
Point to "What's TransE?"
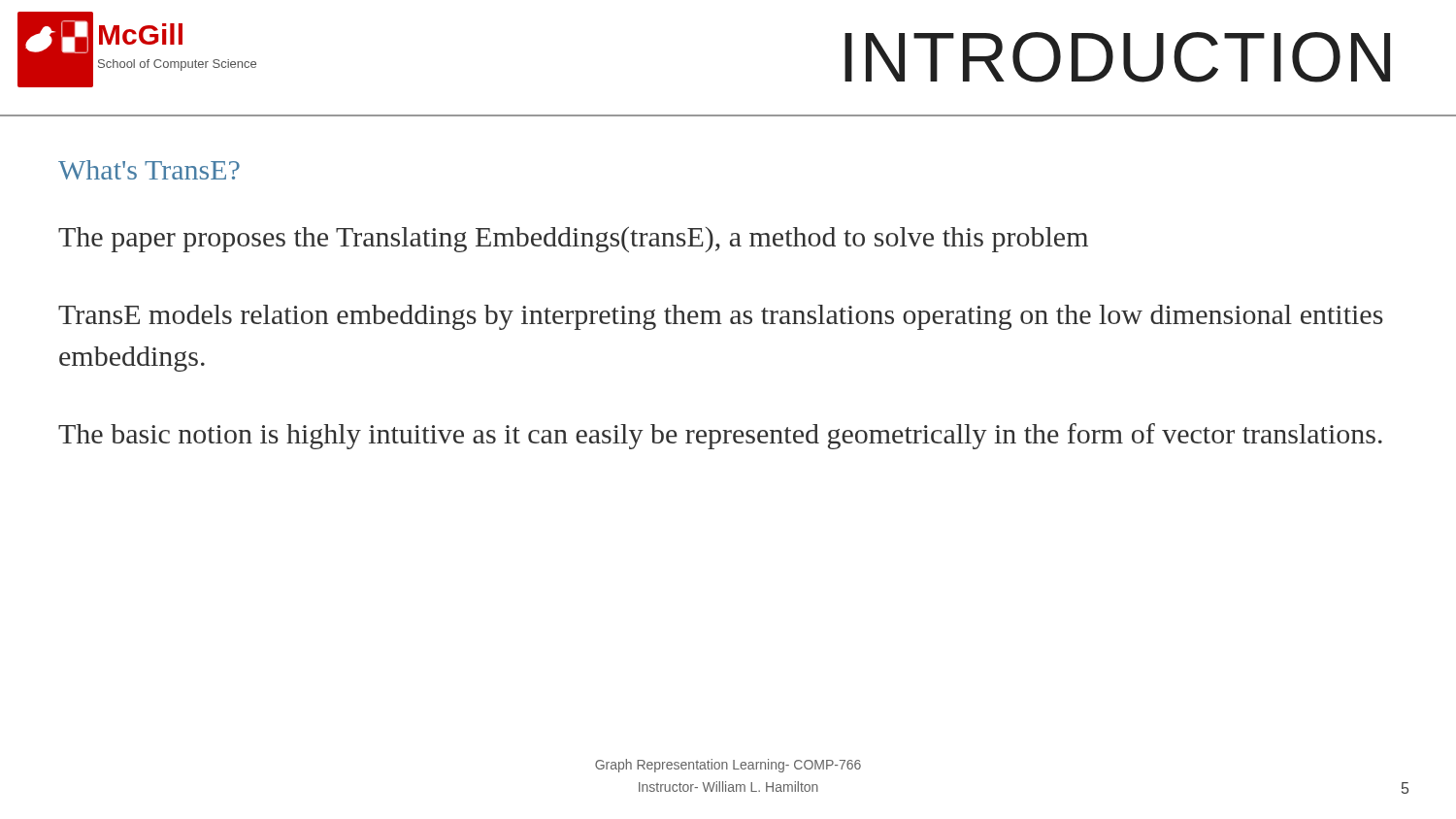tap(149, 169)
